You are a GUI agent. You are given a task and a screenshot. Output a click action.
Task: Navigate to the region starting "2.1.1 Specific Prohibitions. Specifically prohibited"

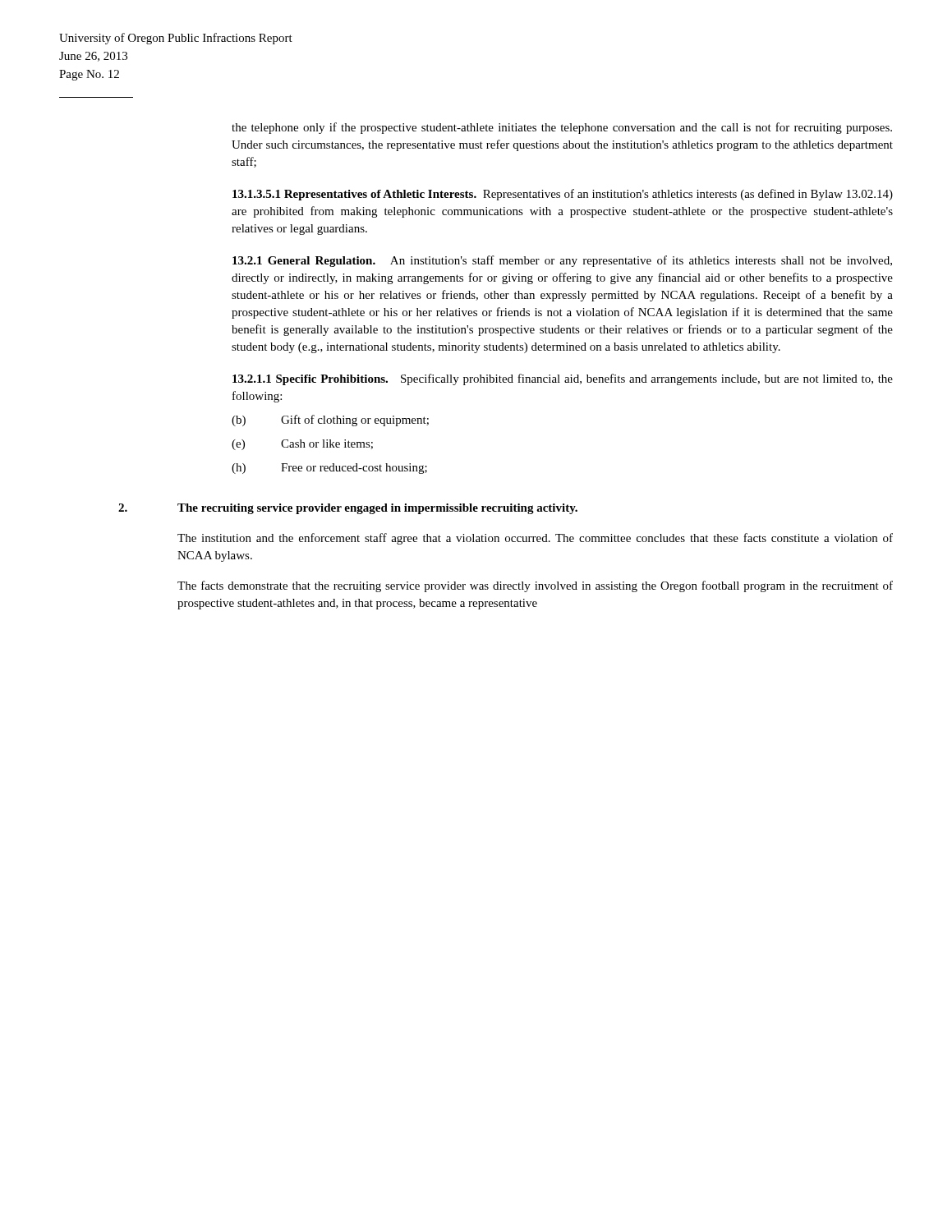[562, 387]
